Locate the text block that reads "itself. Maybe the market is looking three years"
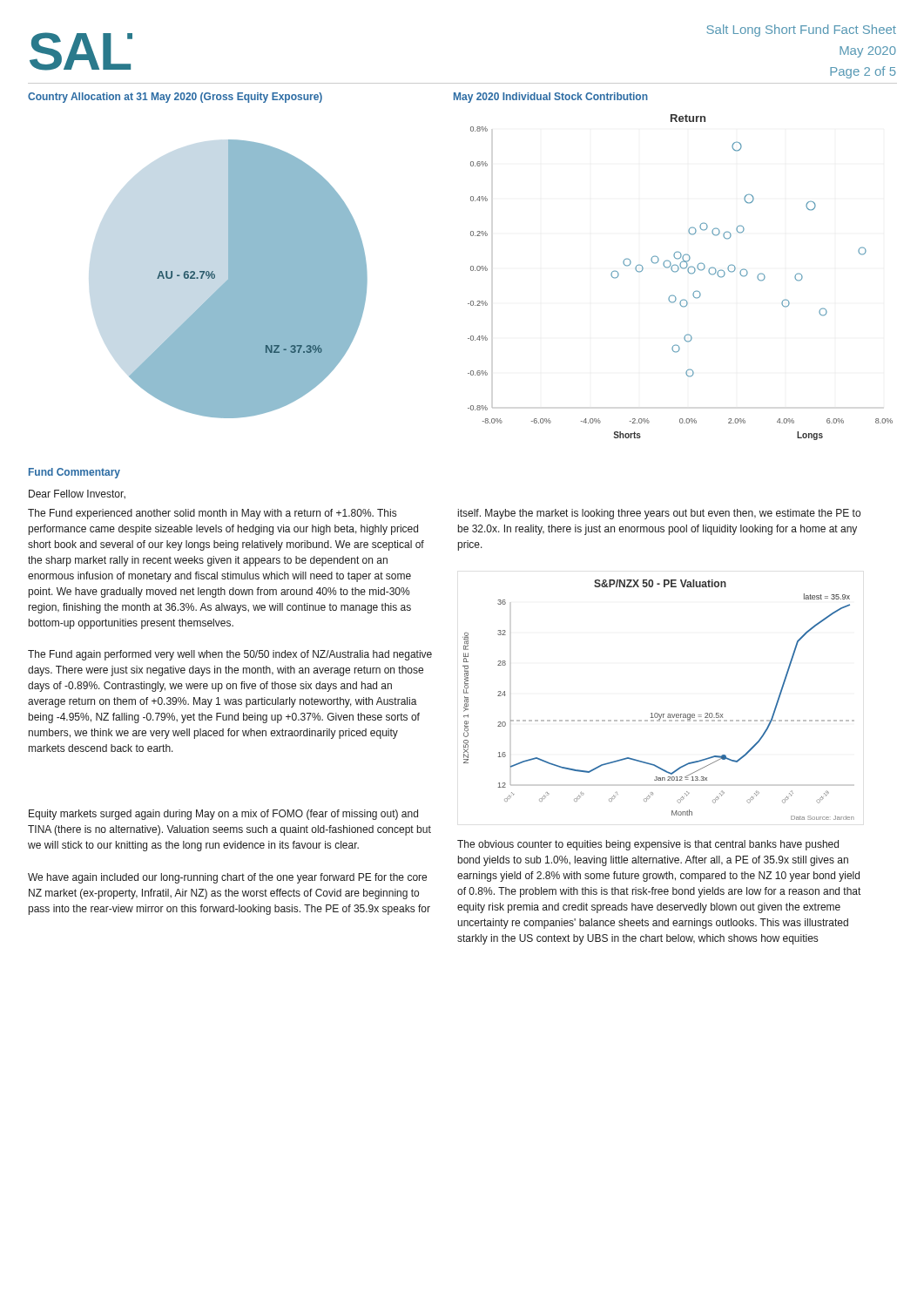 [x=660, y=529]
